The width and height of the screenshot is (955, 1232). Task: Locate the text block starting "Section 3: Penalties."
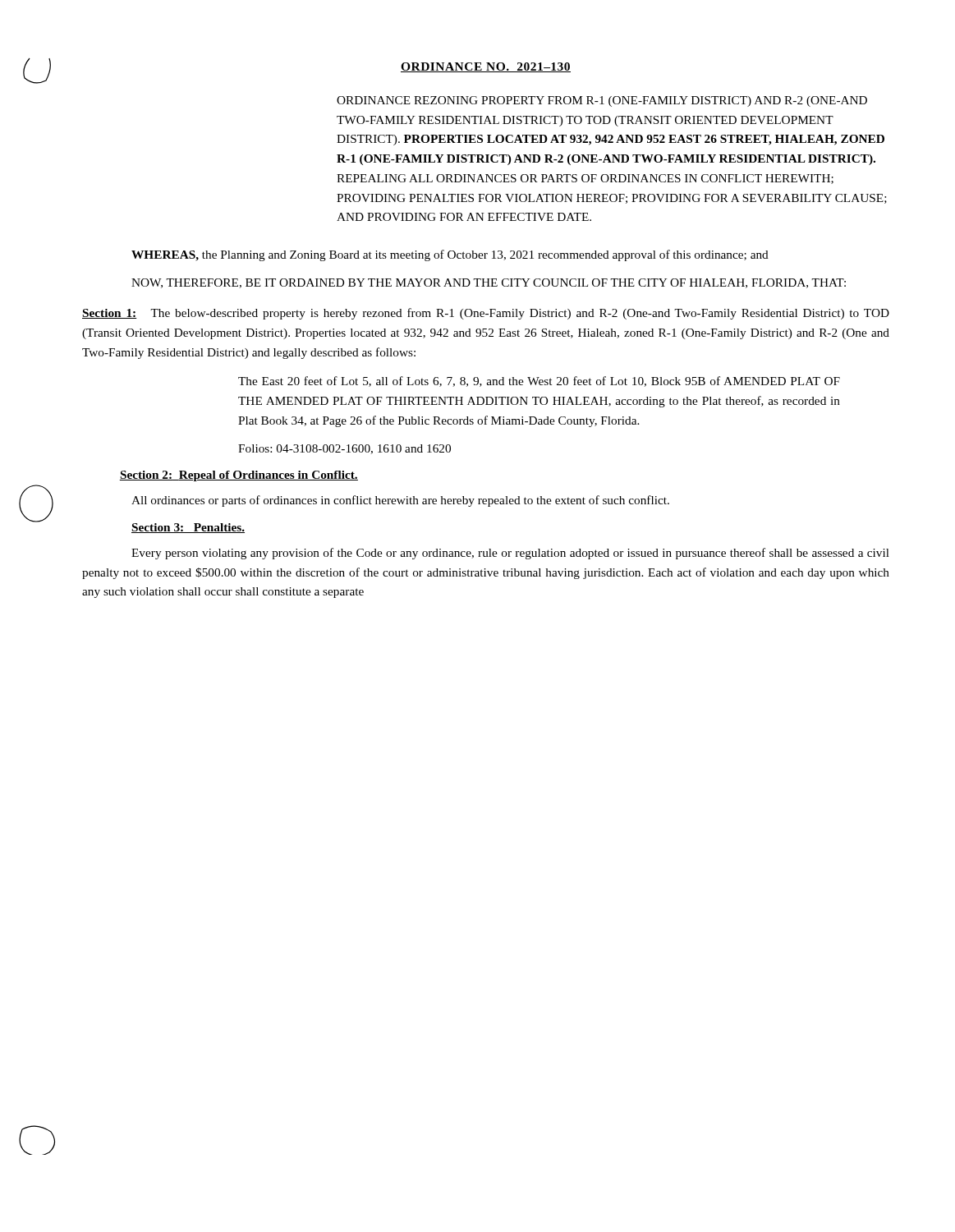pyautogui.click(x=188, y=527)
